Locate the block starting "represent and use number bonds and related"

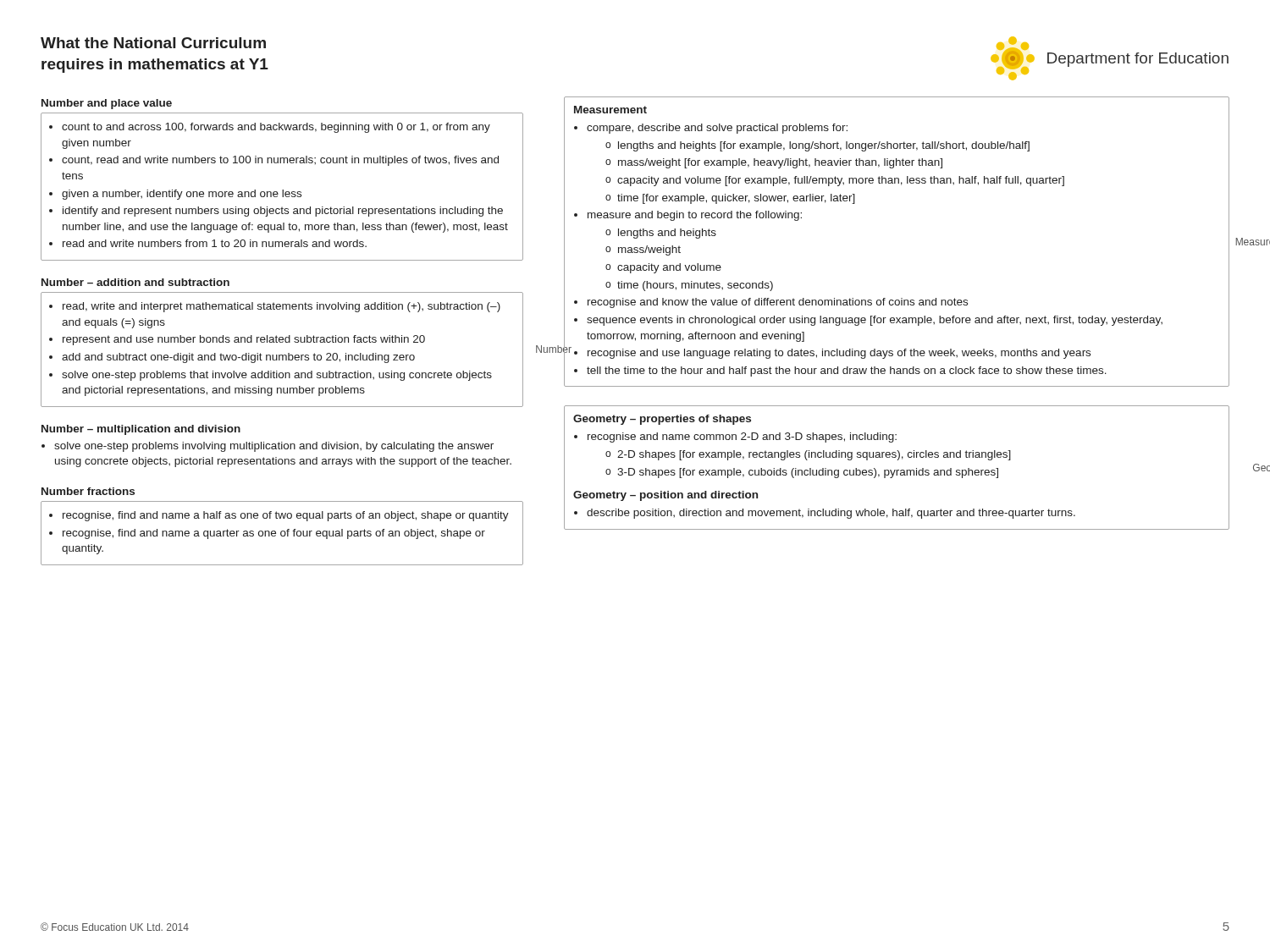point(244,339)
